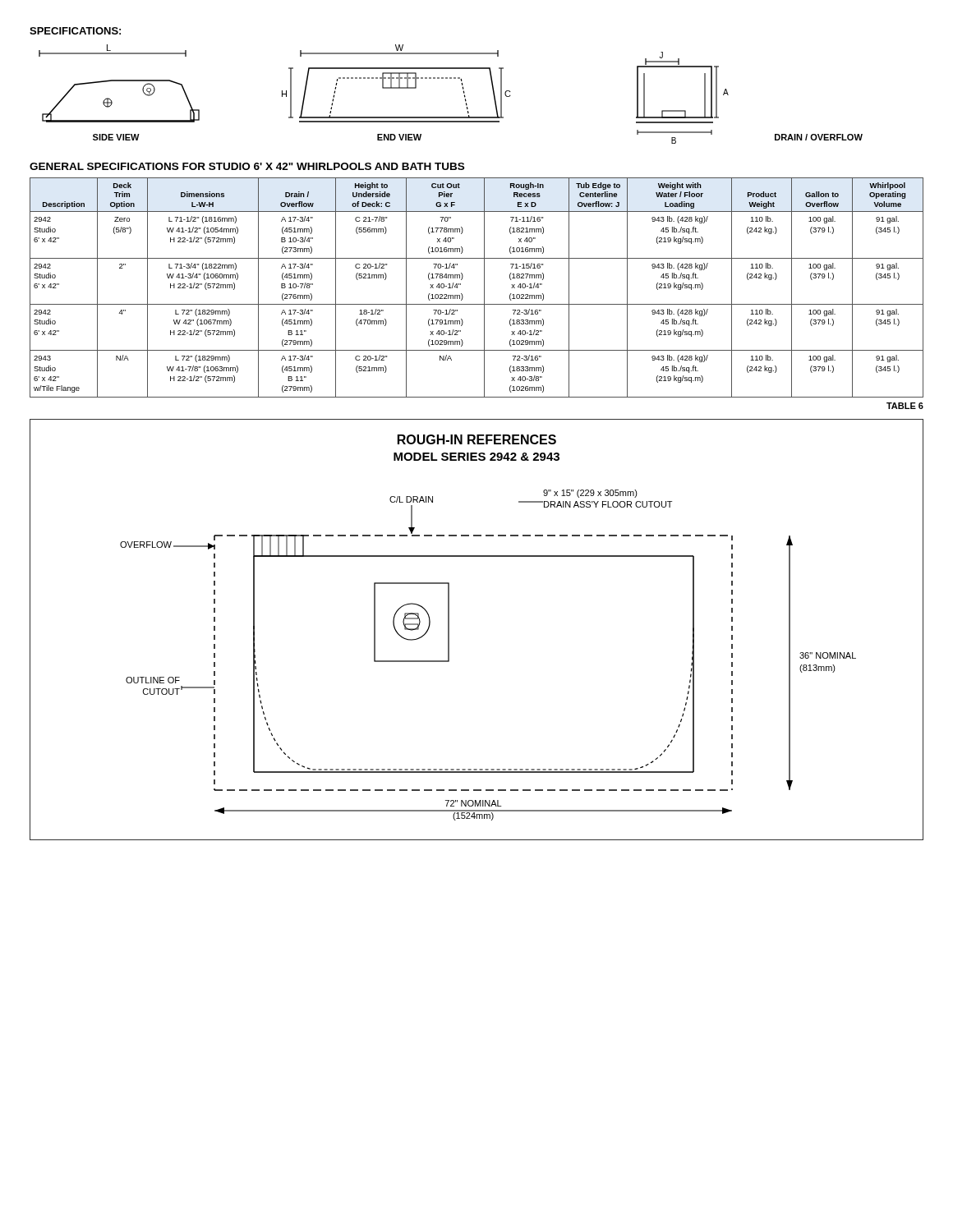Locate the region starting "TABLE 6"

point(905,405)
